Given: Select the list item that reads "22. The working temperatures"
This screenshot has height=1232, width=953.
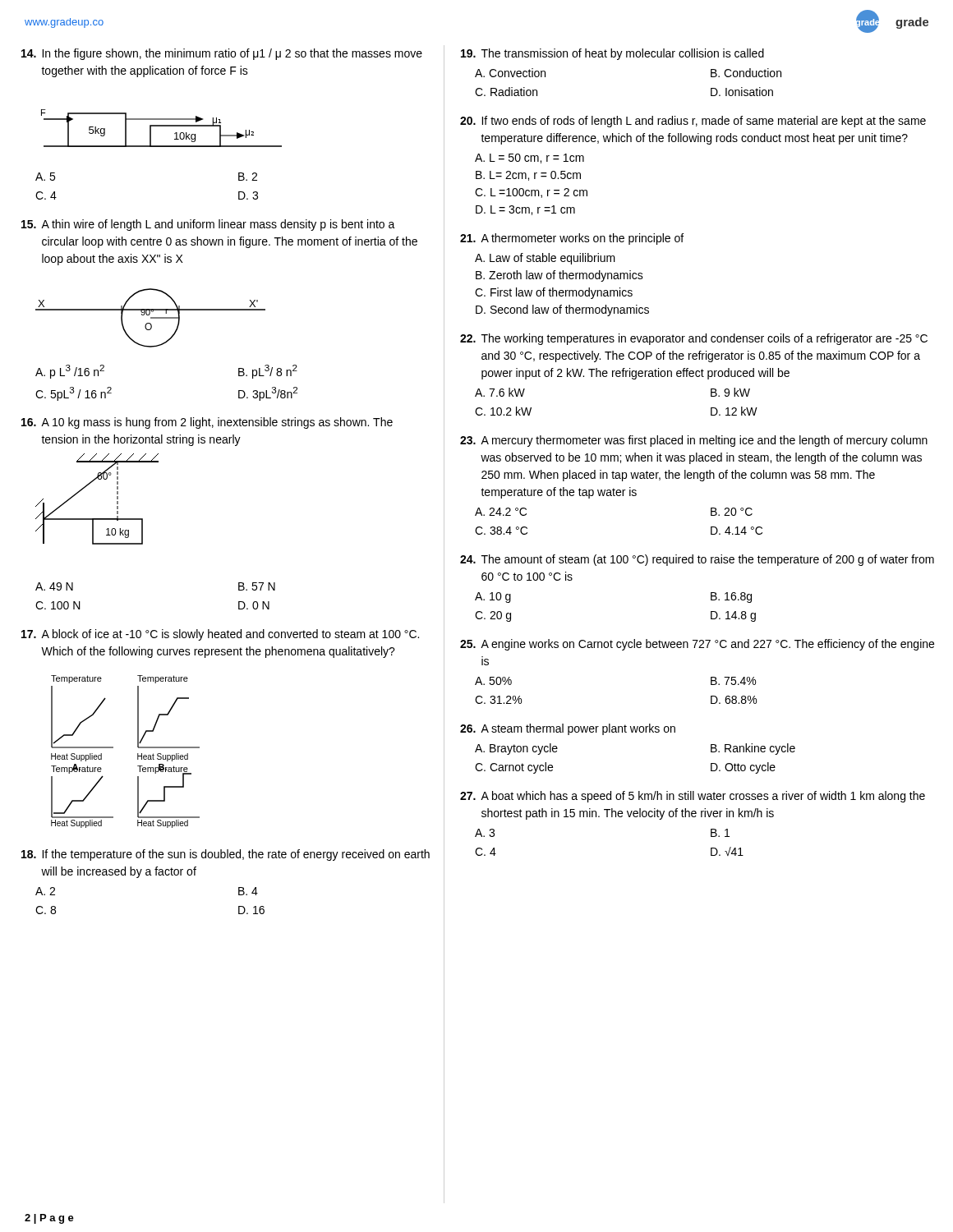Looking at the screenshot, I should click(x=698, y=375).
